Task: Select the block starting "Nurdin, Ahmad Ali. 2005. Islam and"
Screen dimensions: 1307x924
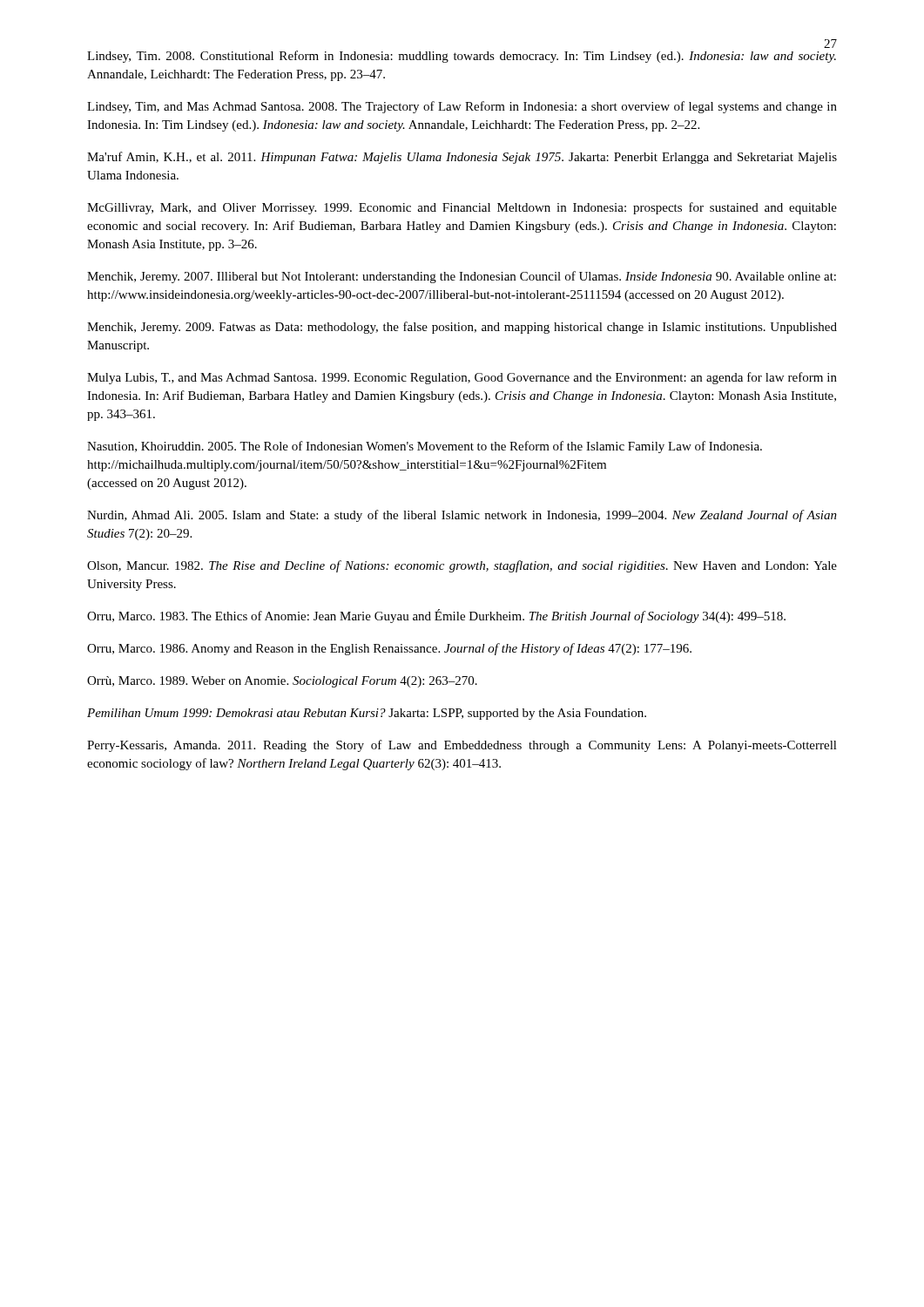Action: (x=462, y=524)
